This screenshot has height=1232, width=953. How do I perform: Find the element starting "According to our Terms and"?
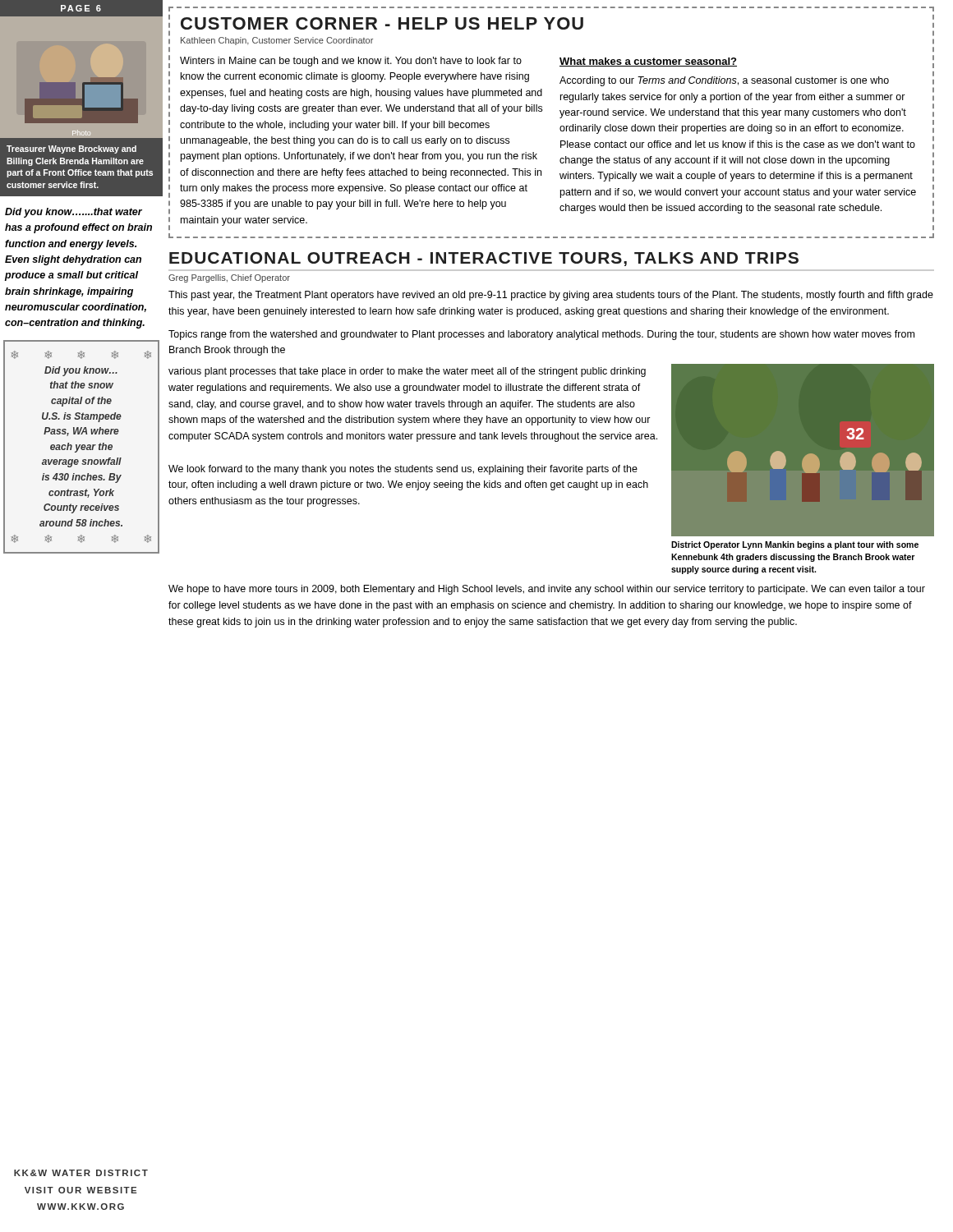click(738, 144)
